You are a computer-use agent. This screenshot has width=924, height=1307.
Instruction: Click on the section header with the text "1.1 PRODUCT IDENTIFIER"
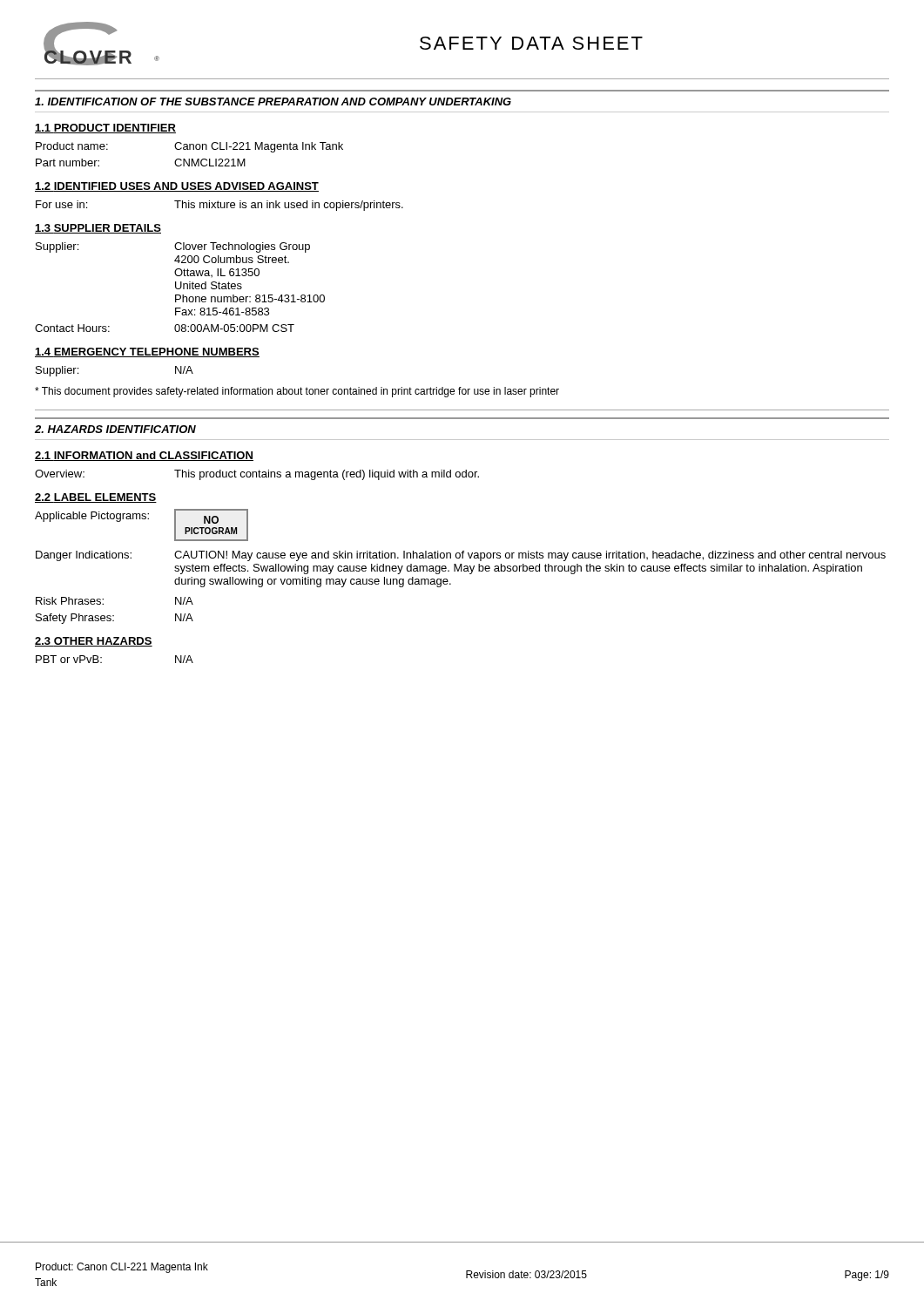tap(105, 128)
